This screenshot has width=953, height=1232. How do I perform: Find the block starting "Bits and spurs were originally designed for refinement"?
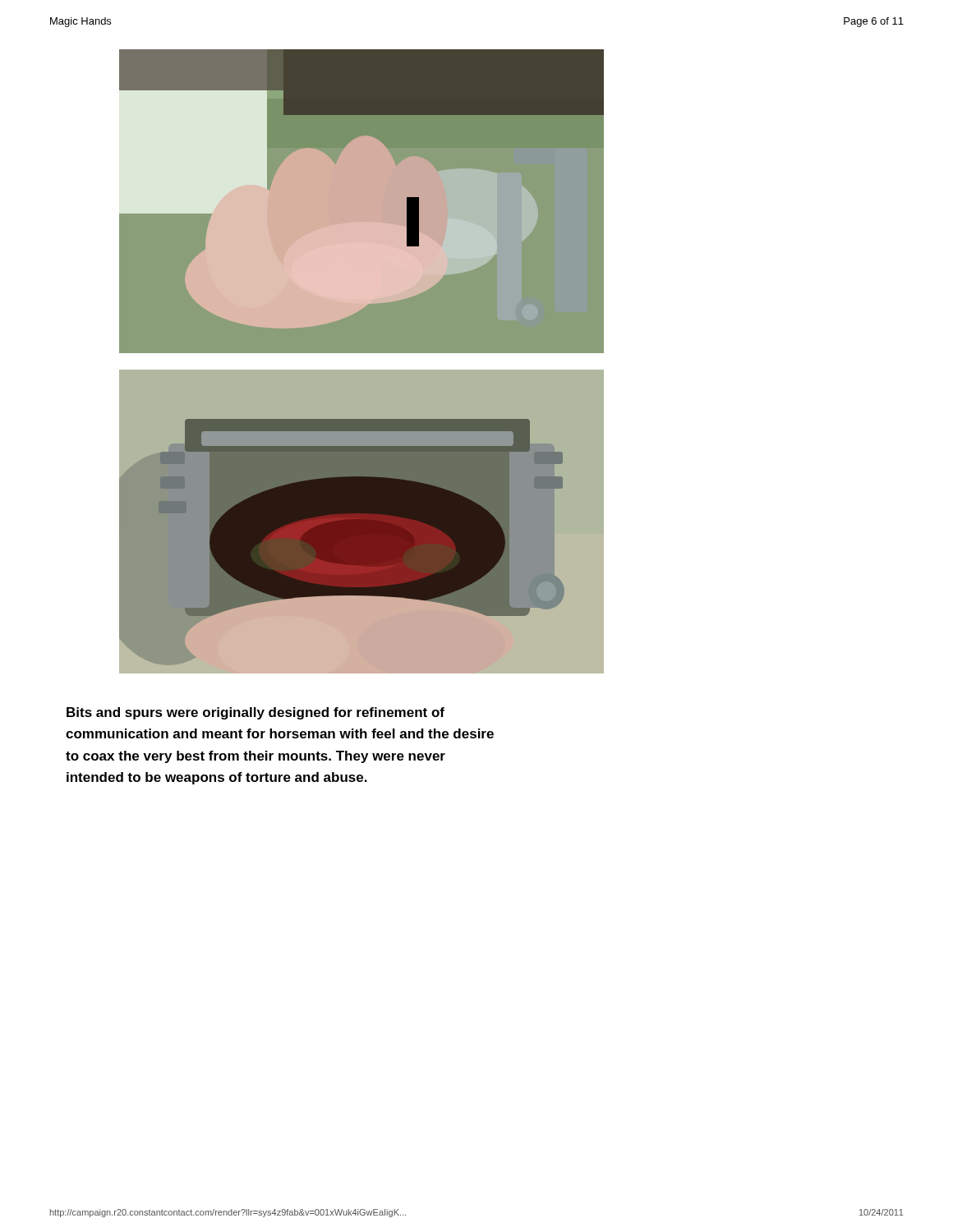280,745
